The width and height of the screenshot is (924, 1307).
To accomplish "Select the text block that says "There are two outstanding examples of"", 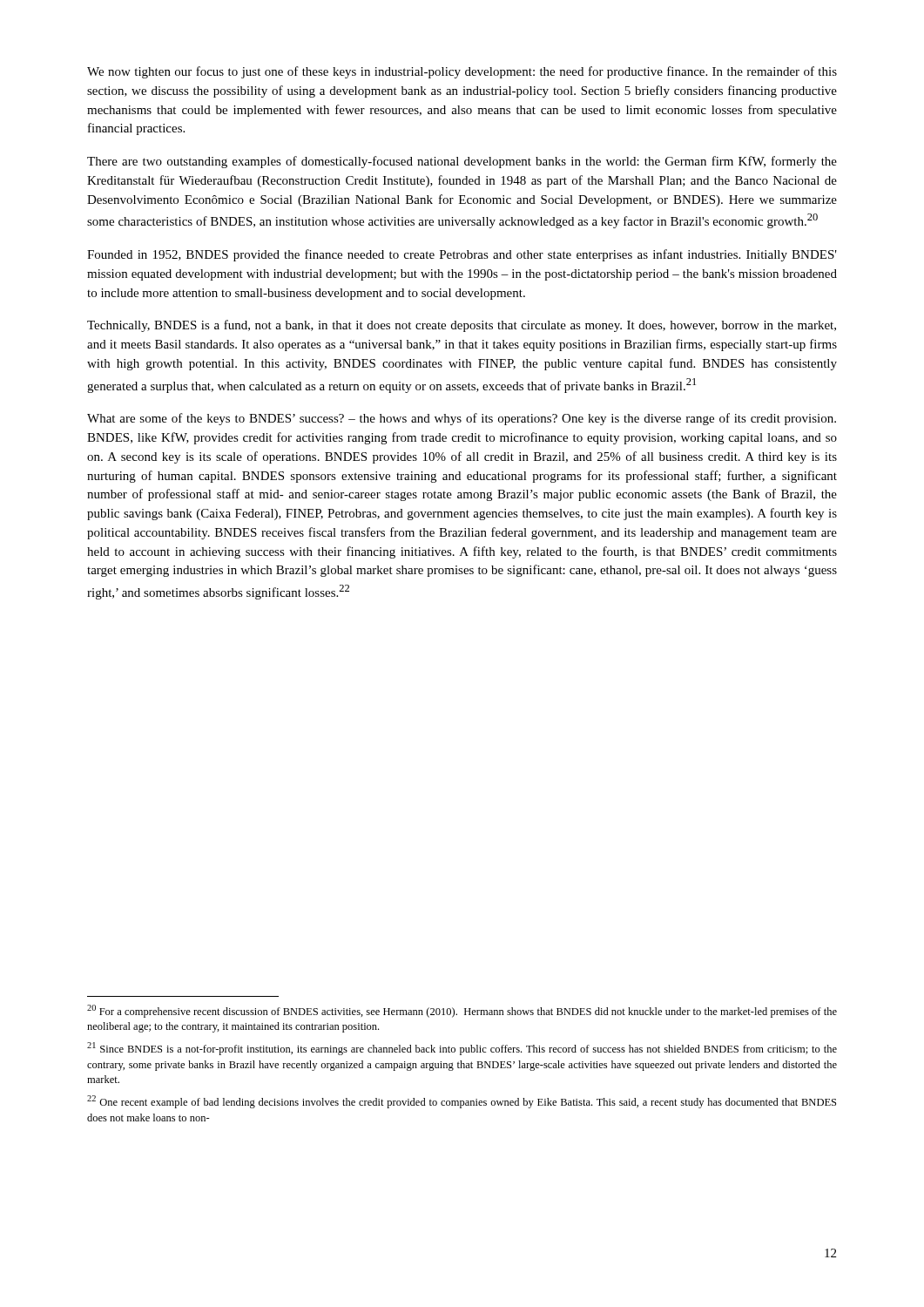I will tap(462, 192).
